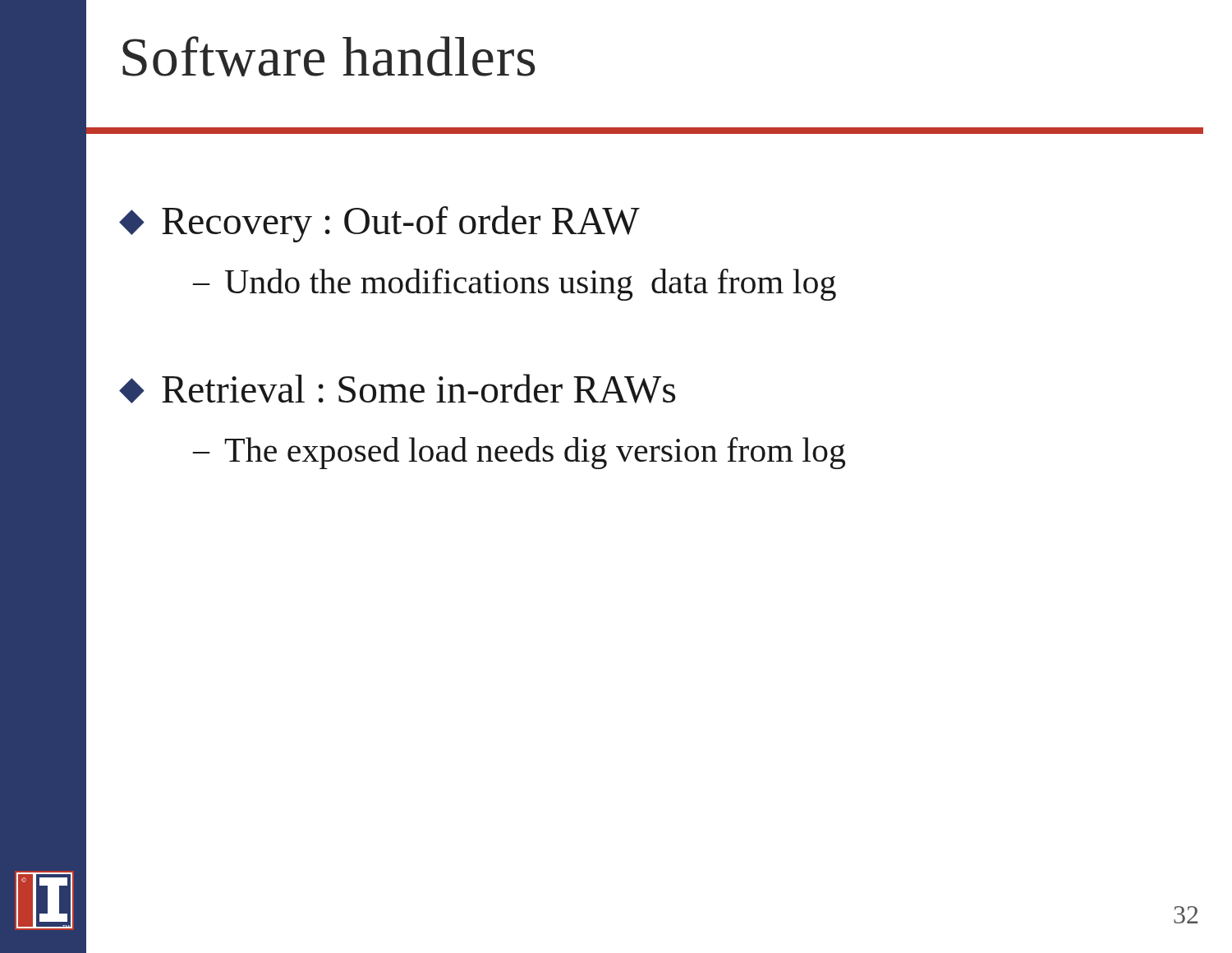Click on the element starting "Software handlers"
Image resolution: width=1232 pixels, height=953 pixels.
[329, 57]
